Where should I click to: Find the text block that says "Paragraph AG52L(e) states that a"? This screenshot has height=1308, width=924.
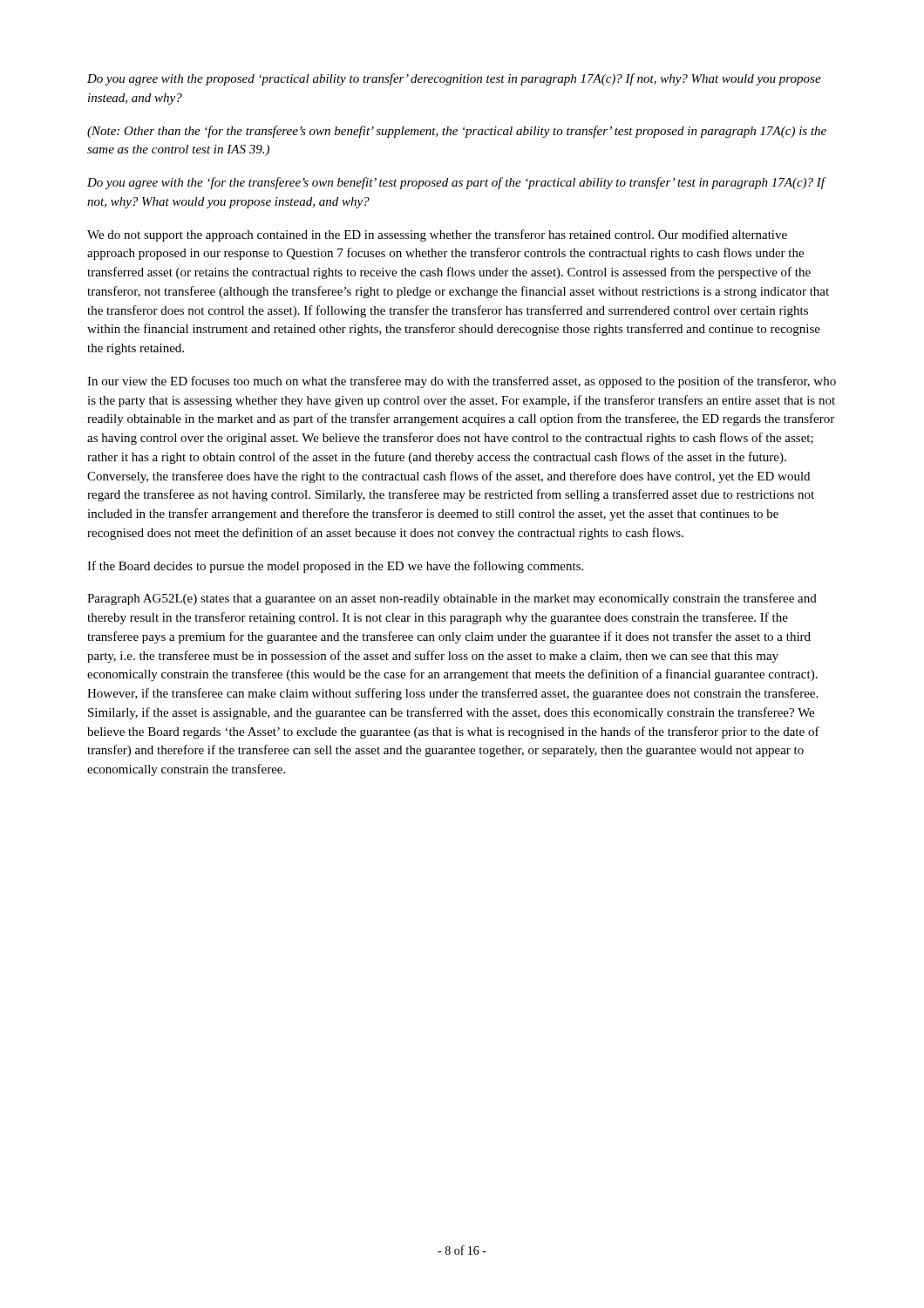(462, 684)
